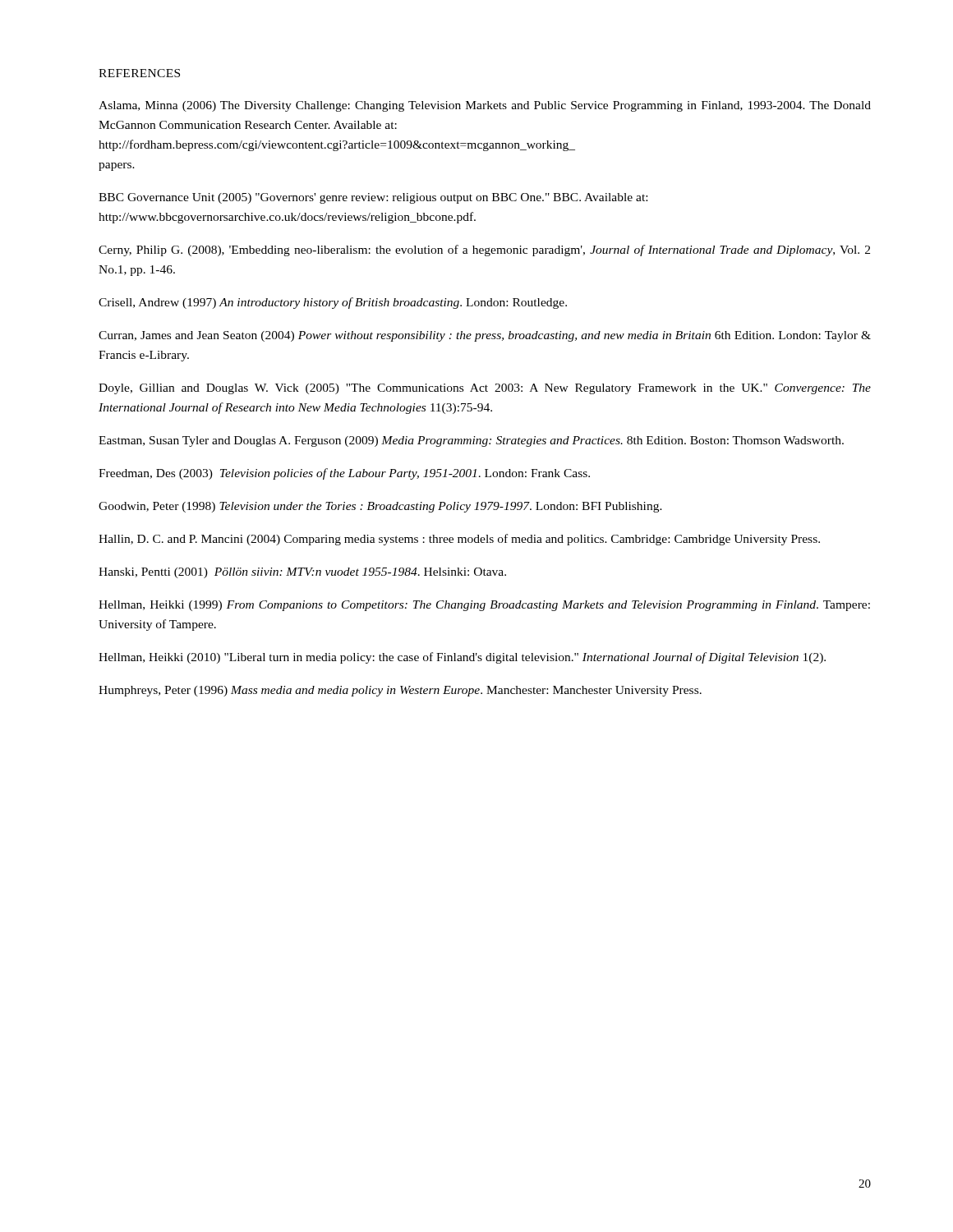The height and width of the screenshot is (1232, 953).
Task: Click on the list item containing "Hellman, Heikki (1999) From Companions to Competitors:"
Action: (485, 614)
